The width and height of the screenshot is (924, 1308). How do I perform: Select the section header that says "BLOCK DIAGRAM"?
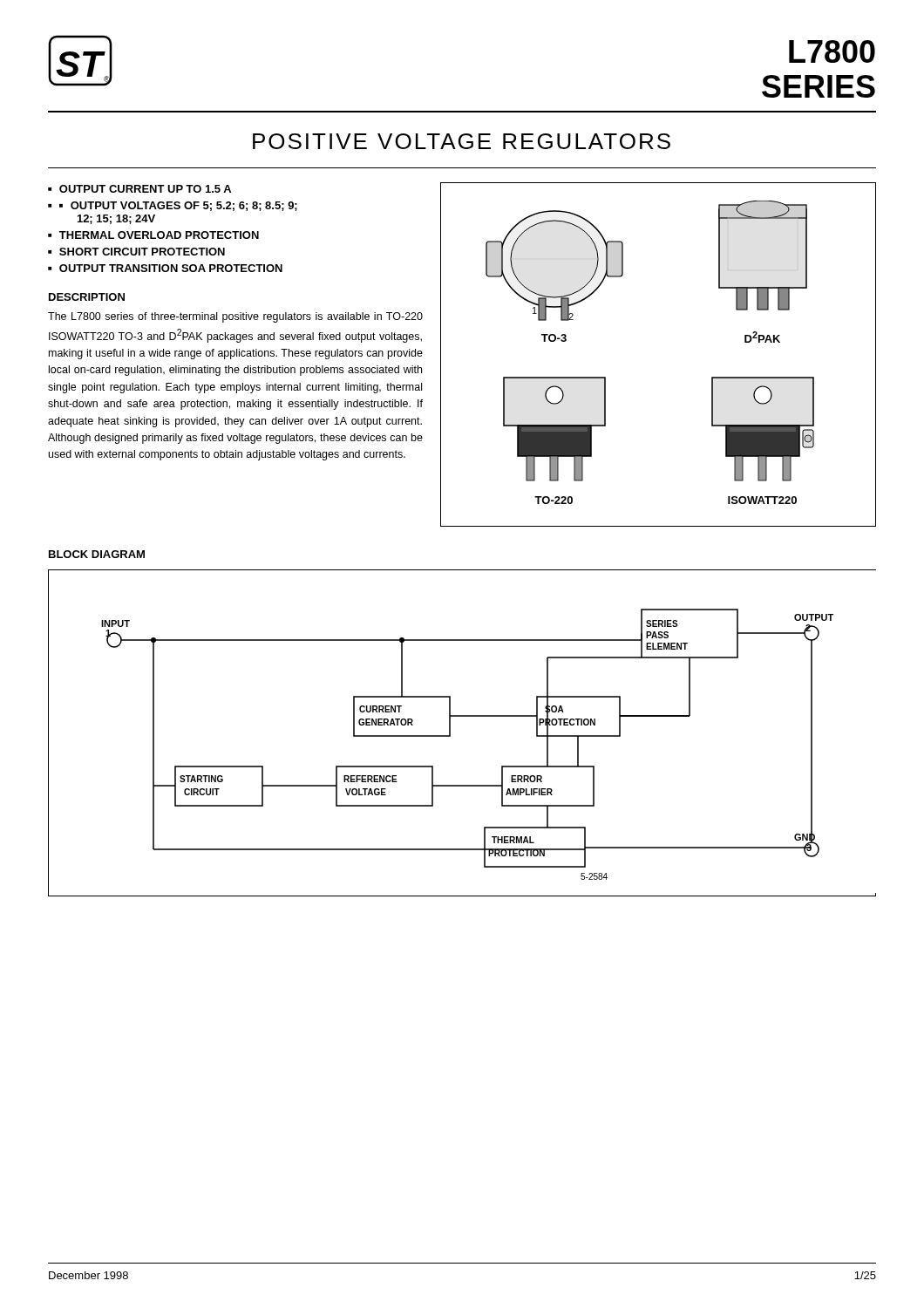click(97, 554)
